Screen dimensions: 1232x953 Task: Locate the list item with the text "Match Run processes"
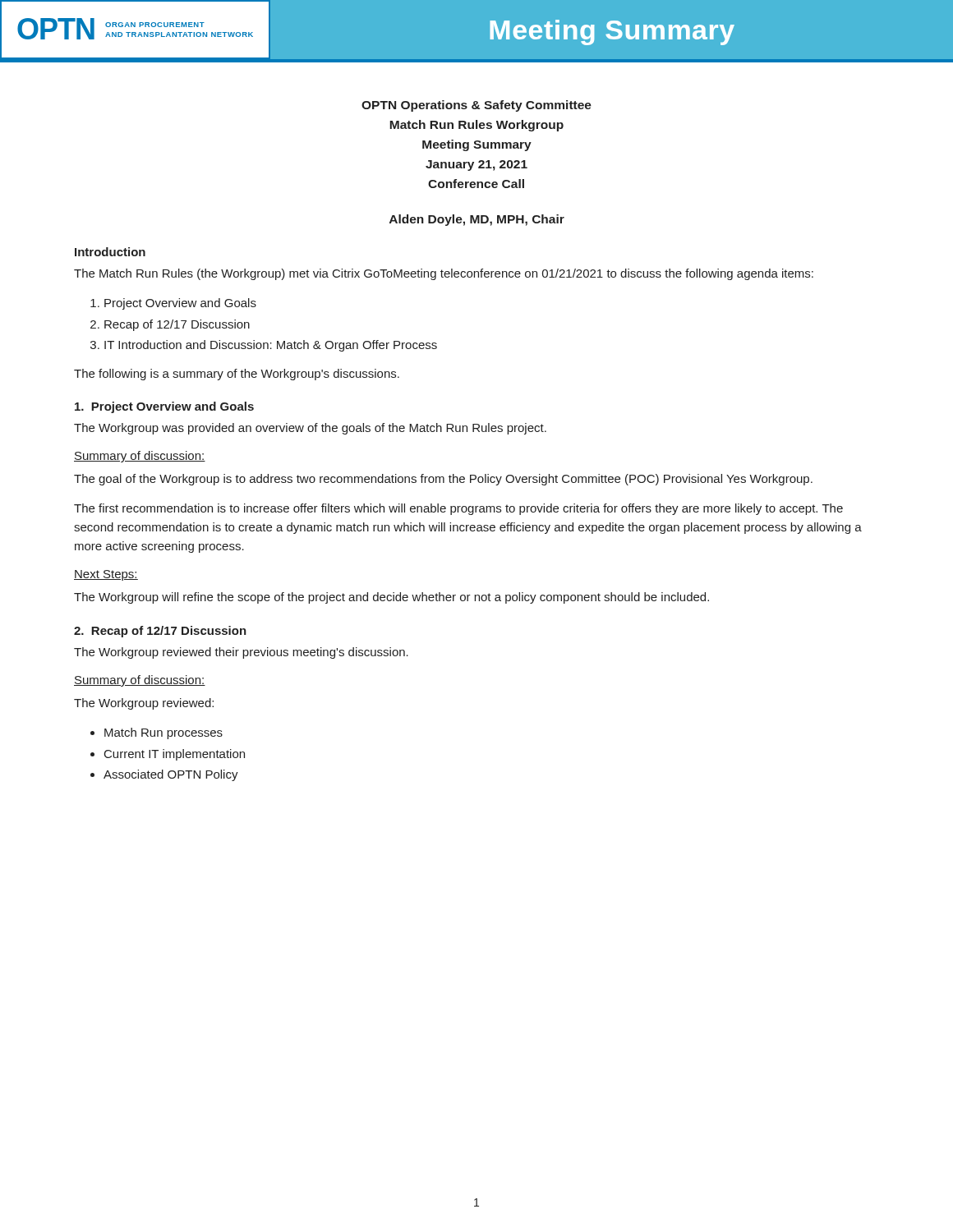pos(163,732)
